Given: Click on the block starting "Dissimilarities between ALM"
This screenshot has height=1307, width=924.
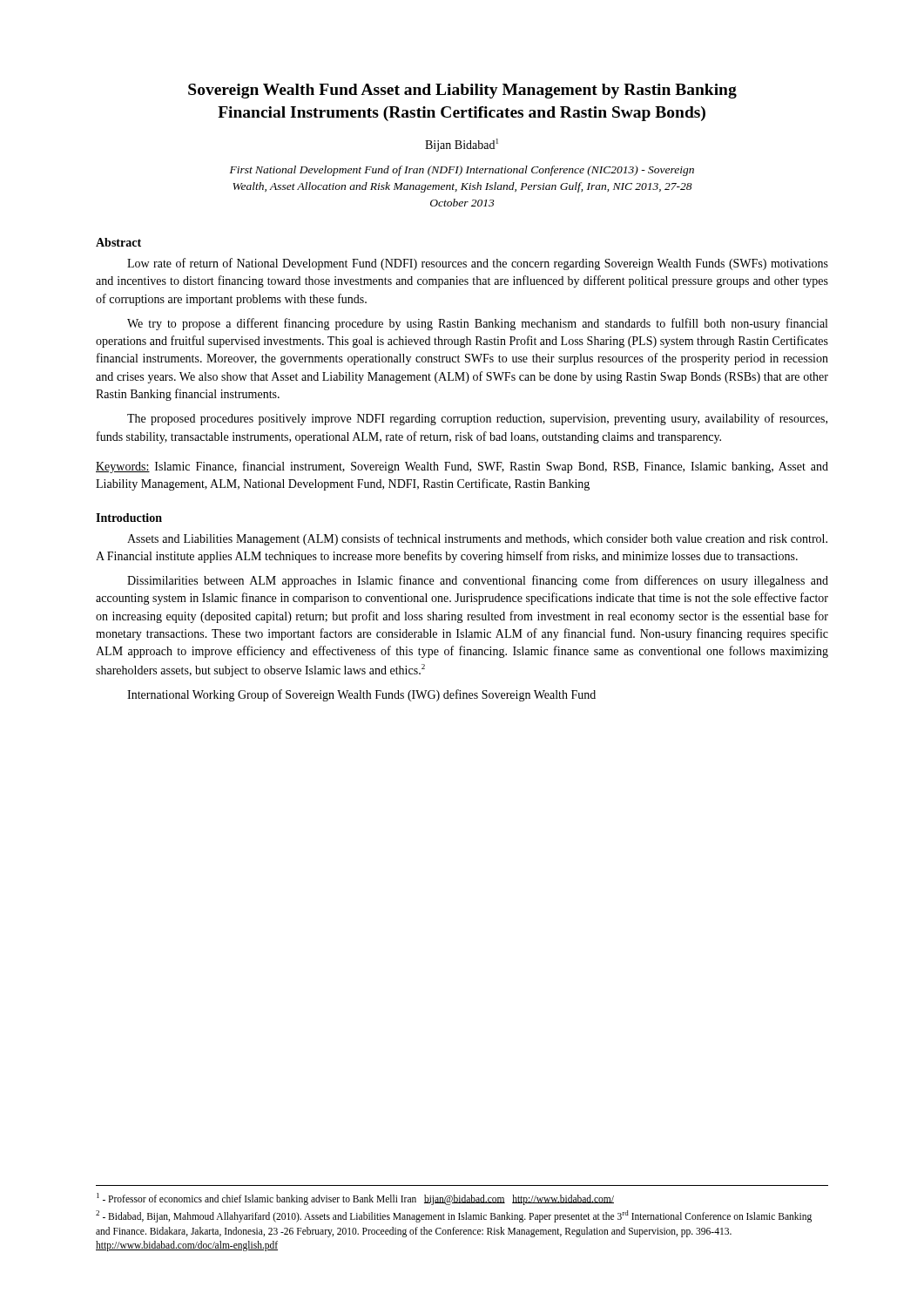Looking at the screenshot, I should [462, 625].
